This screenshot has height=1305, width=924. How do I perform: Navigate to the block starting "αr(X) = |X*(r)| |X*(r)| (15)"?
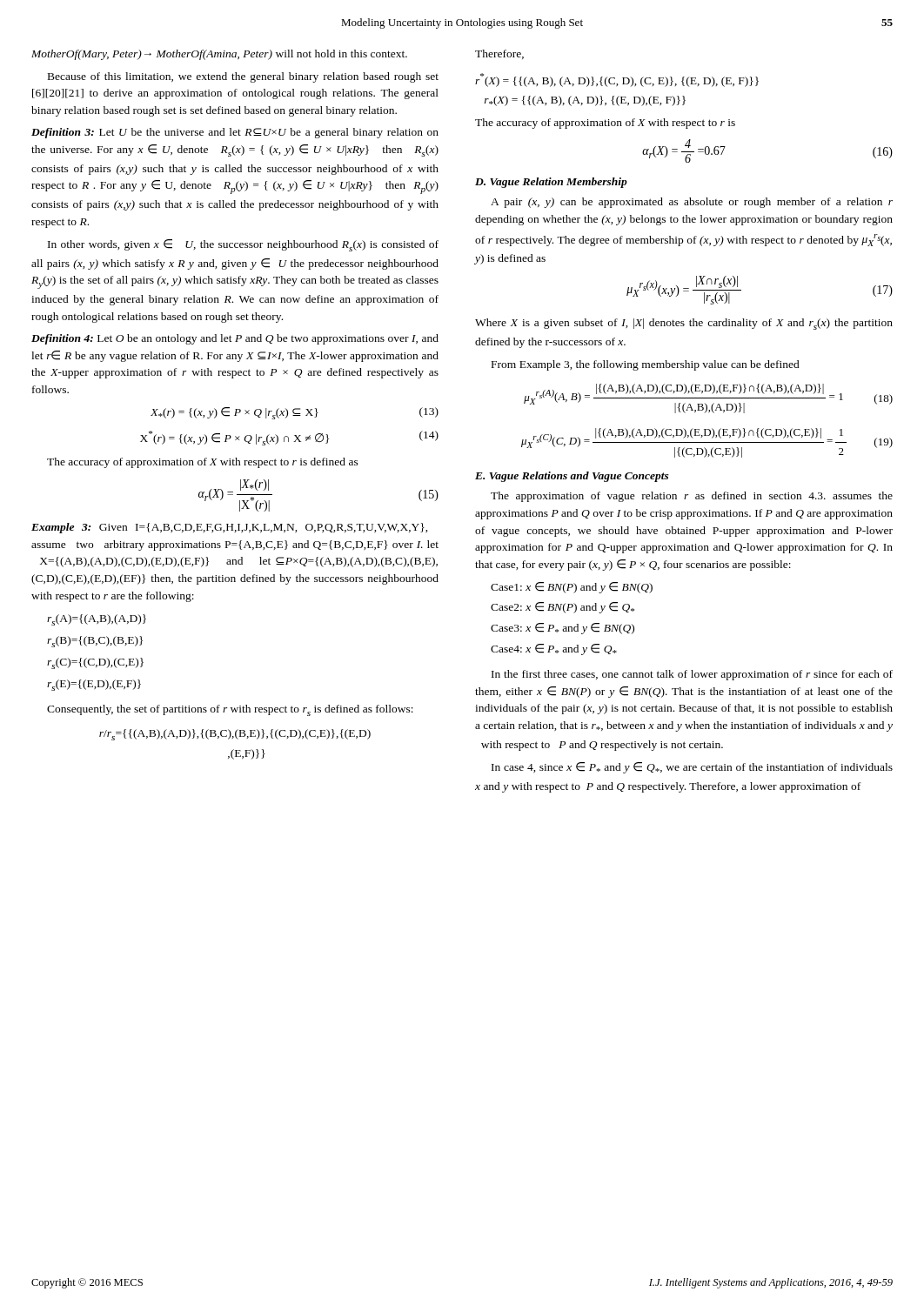point(254,495)
